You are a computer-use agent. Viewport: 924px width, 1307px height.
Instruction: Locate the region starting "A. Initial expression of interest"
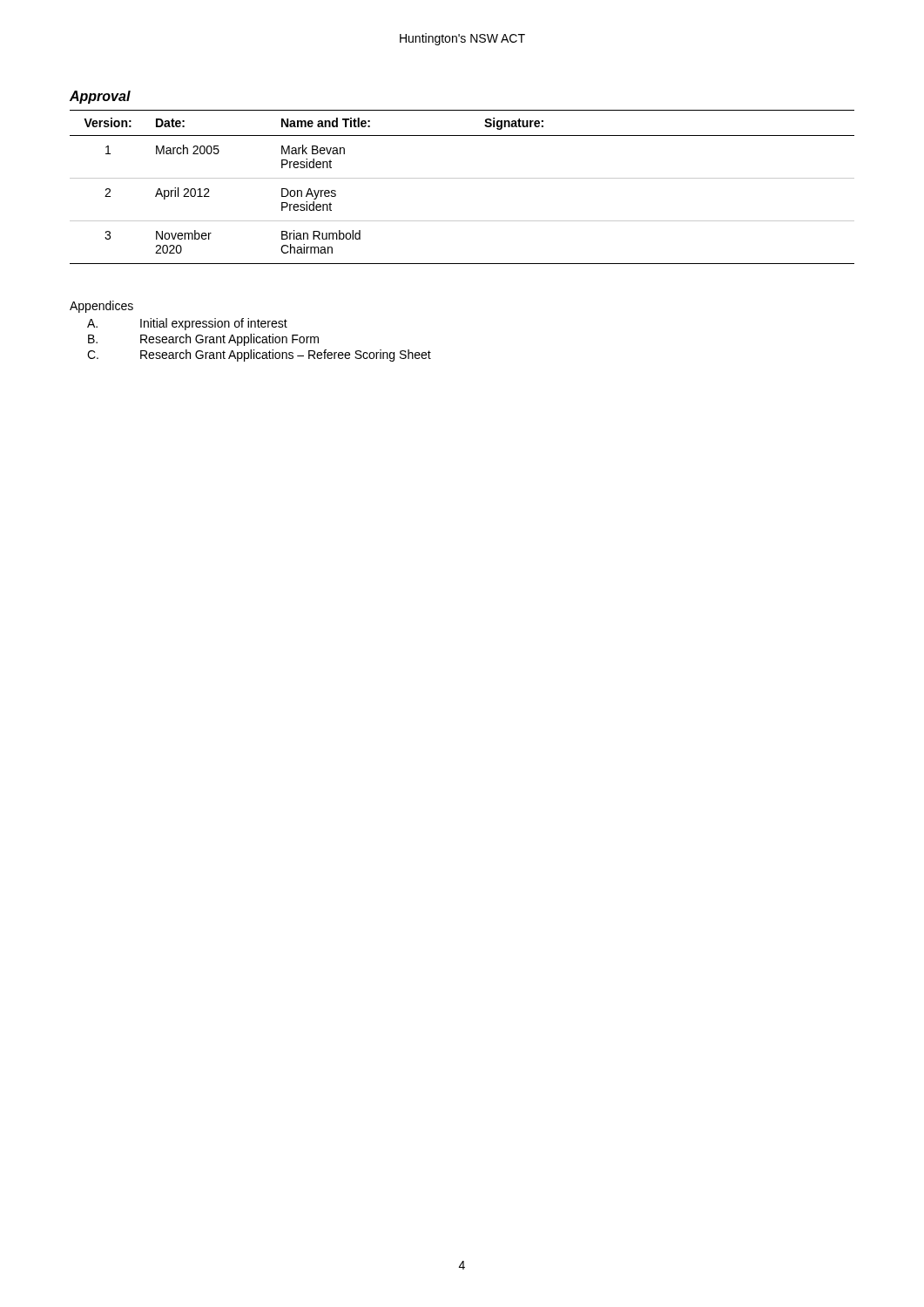[187, 324]
